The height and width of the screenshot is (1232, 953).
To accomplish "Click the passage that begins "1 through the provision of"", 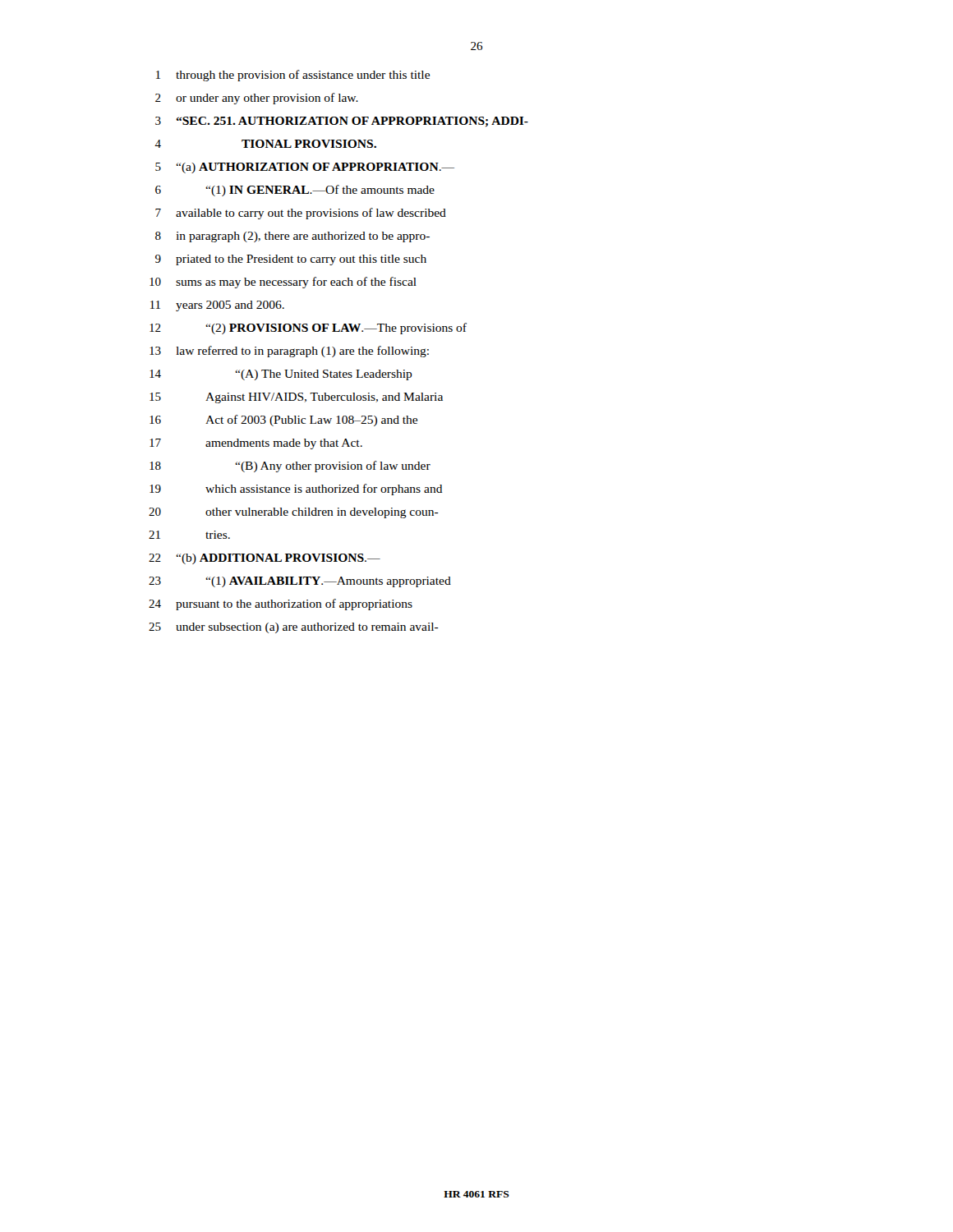I will pos(293,76).
